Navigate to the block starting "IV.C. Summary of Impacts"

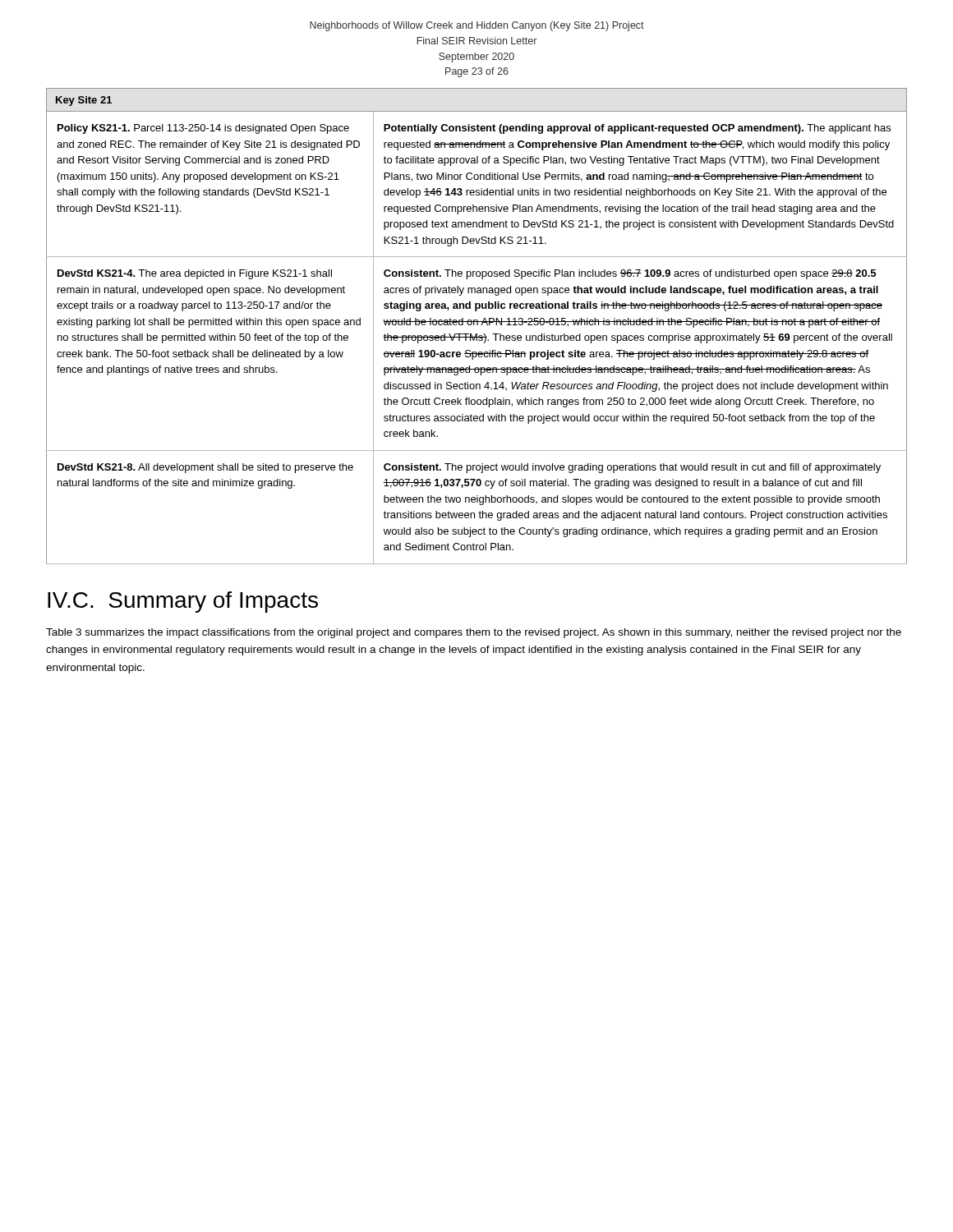[182, 600]
